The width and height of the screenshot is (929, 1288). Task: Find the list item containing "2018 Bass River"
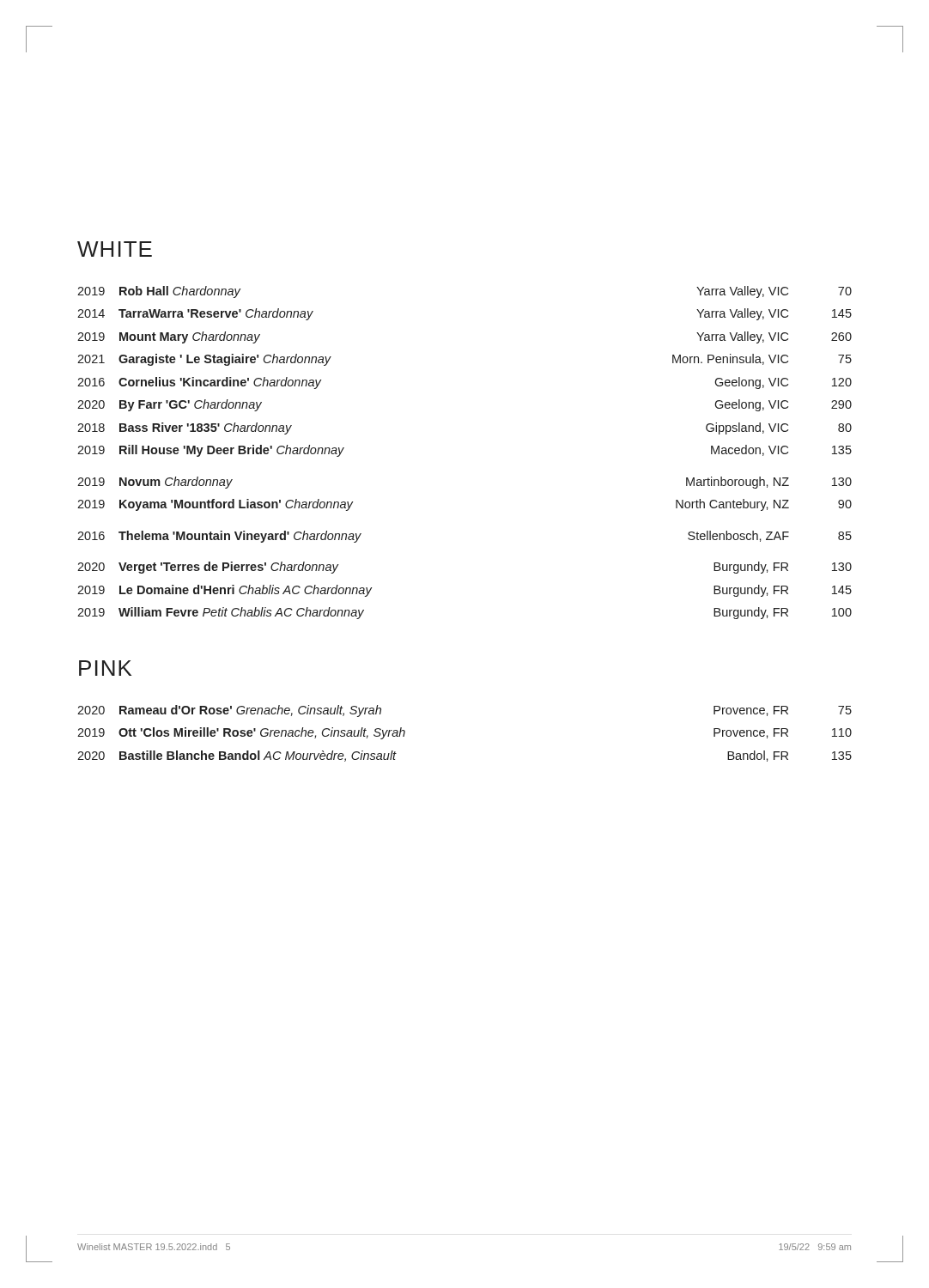click(x=95, y=428)
